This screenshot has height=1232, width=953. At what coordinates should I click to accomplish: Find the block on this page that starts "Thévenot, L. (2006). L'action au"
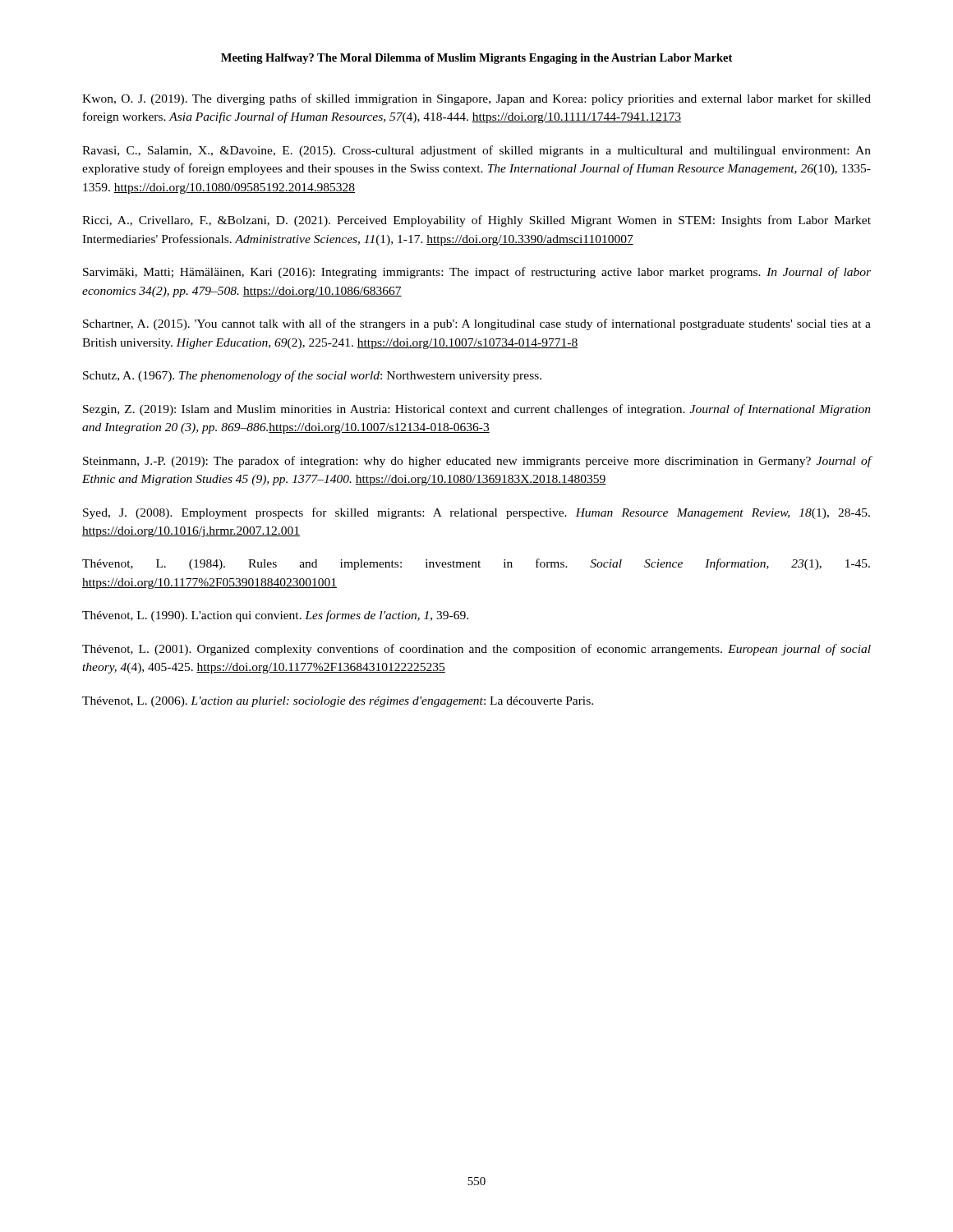(x=338, y=700)
